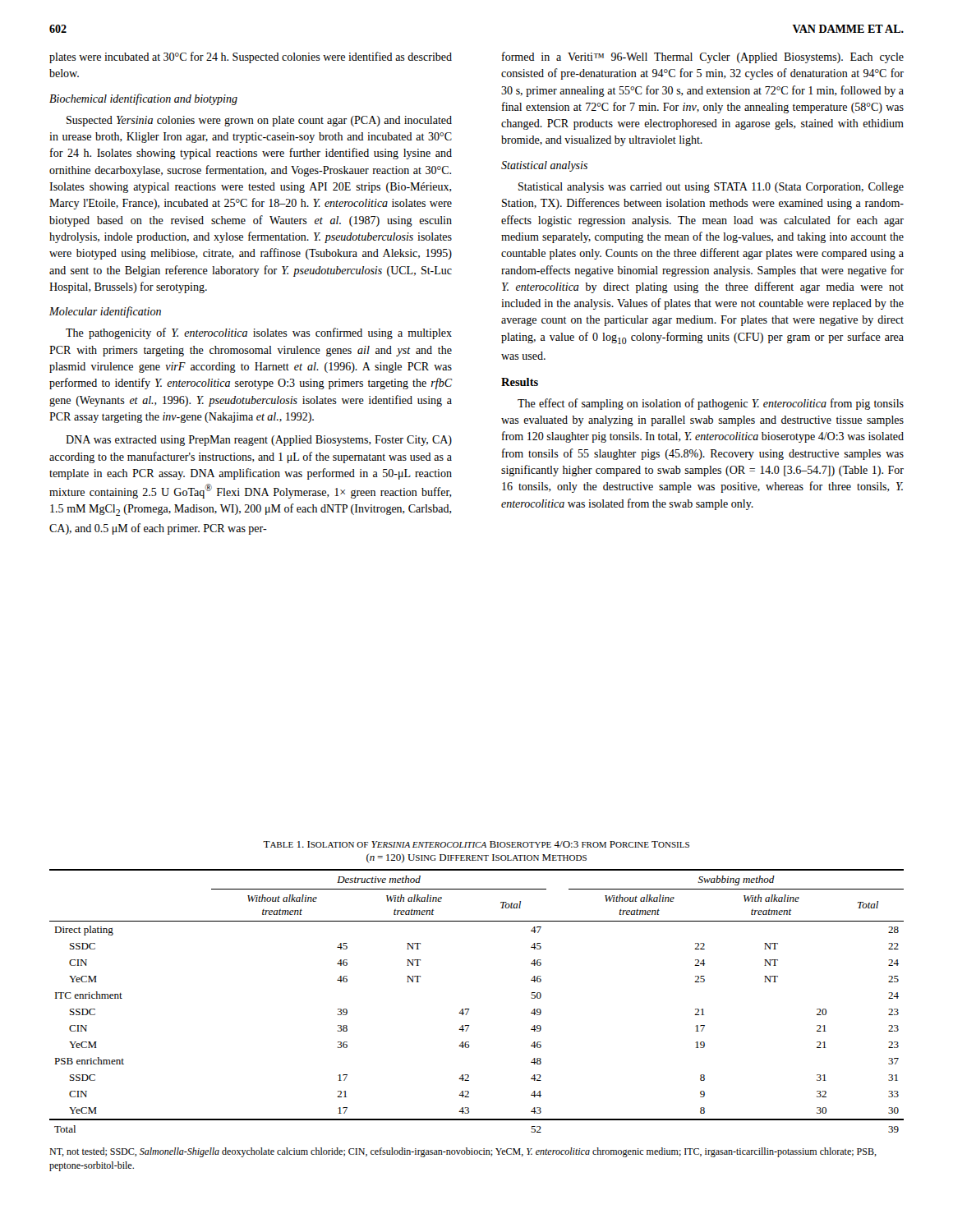
Task: Click on the element starting "formed in a Veriti™ 96-Well Thermal Cycler (Applied"
Action: (702, 99)
